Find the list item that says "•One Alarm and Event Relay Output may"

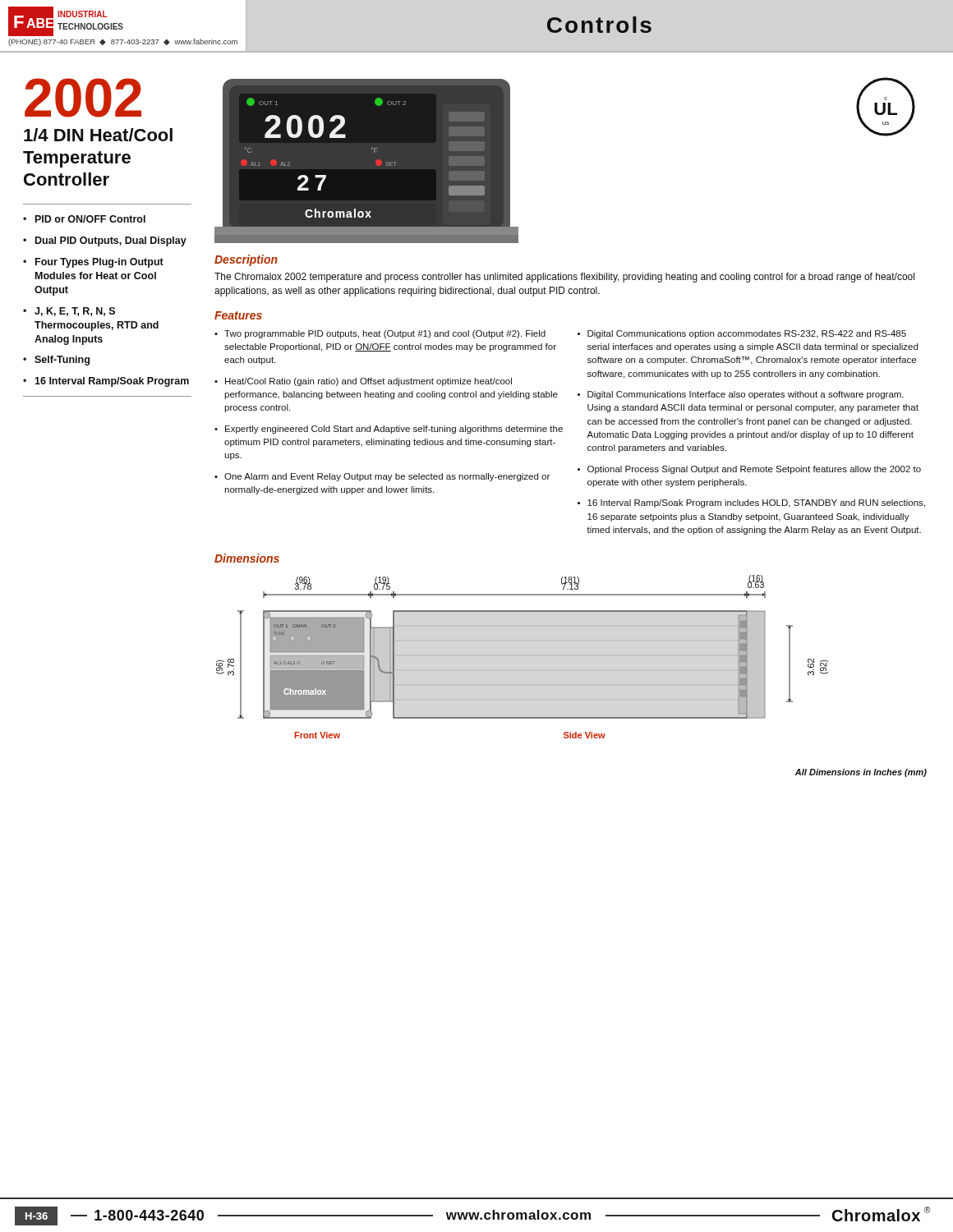(382, 482)
